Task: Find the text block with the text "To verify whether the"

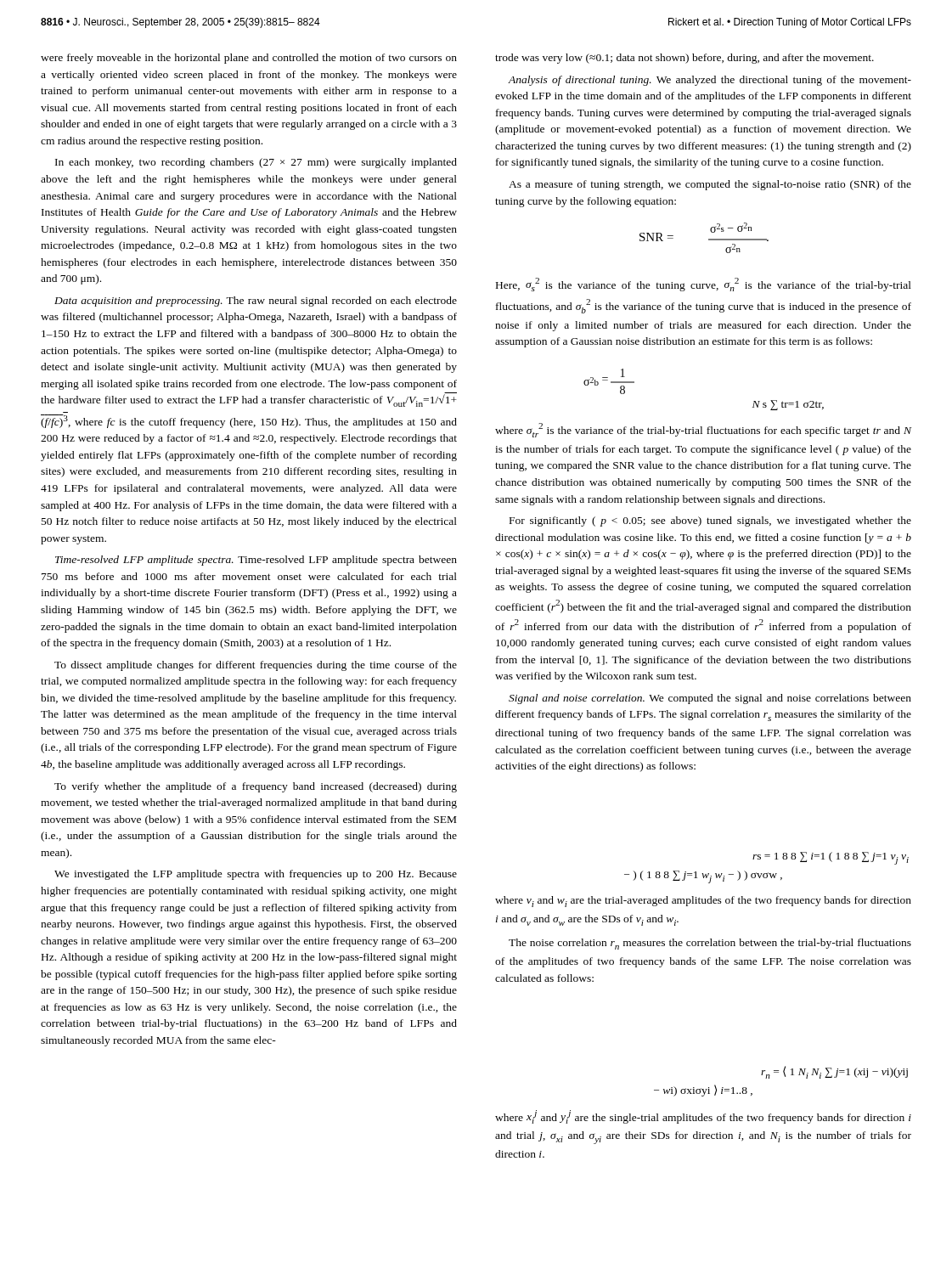Action: [249, 819]
